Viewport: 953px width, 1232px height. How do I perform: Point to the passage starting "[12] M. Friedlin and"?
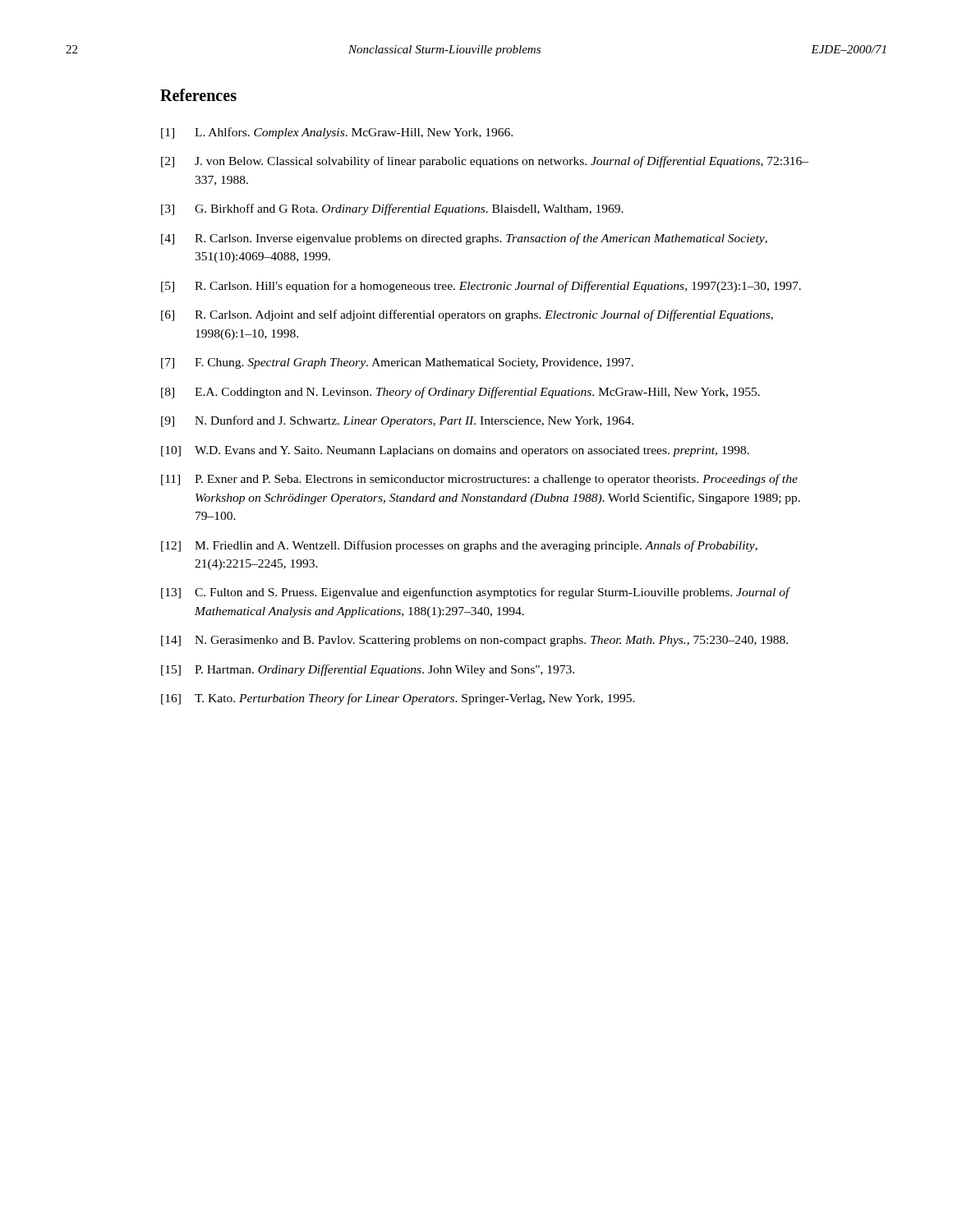491,554
